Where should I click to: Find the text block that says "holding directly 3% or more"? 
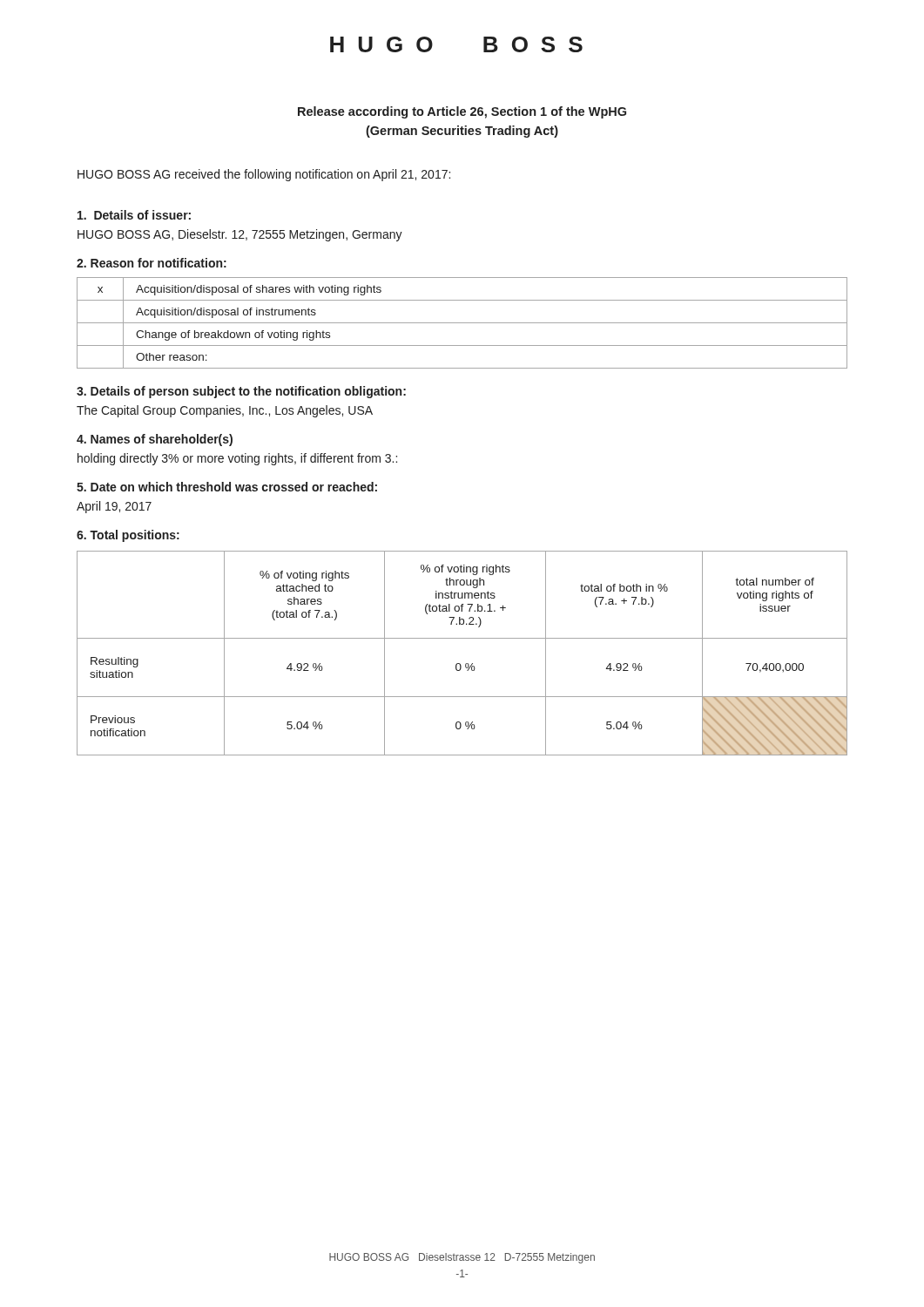[237, 458]
